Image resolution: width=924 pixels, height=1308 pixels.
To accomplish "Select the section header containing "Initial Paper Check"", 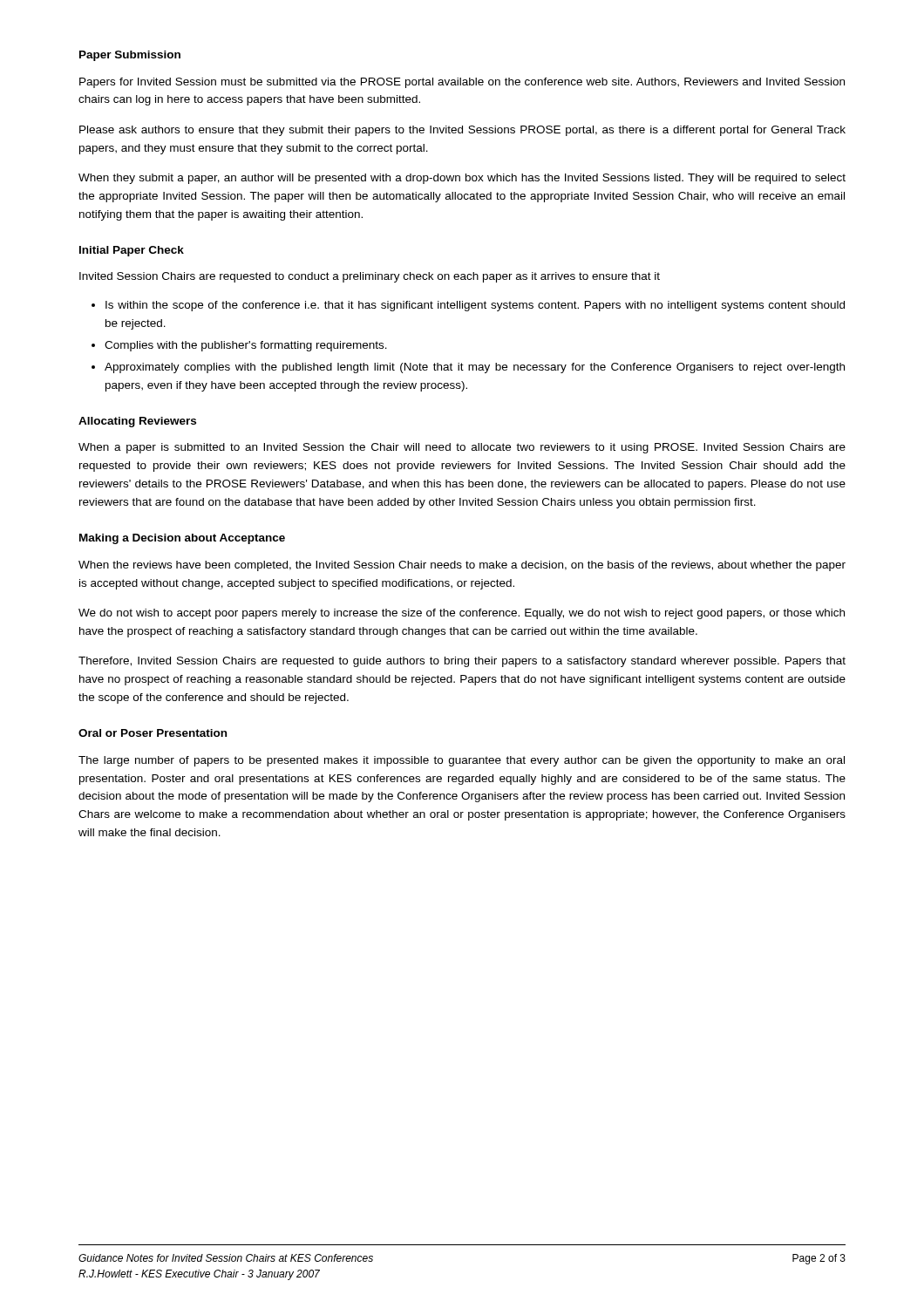I will (132, 251).
